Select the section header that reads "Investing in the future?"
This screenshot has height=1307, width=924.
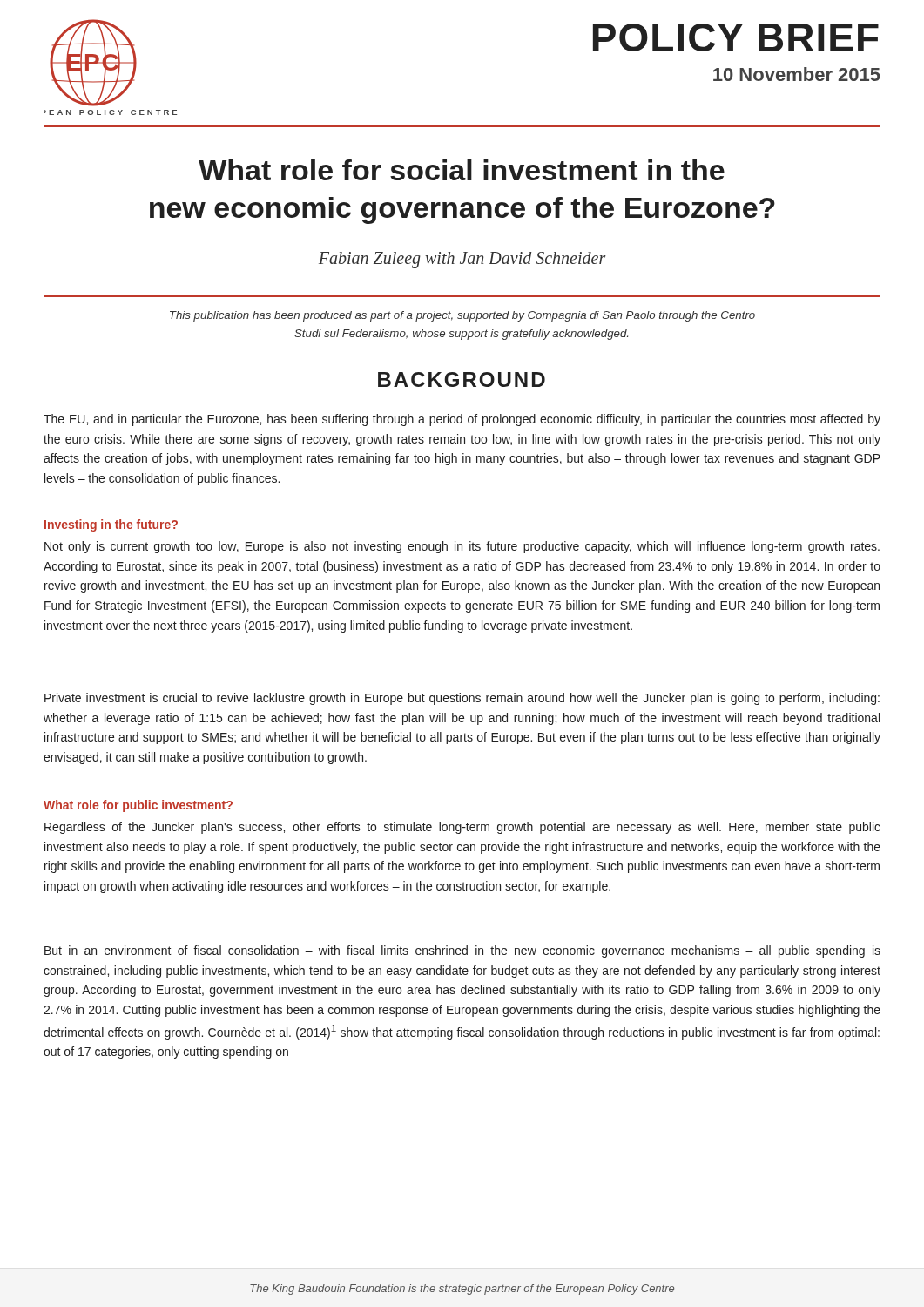tap(111, 525)
